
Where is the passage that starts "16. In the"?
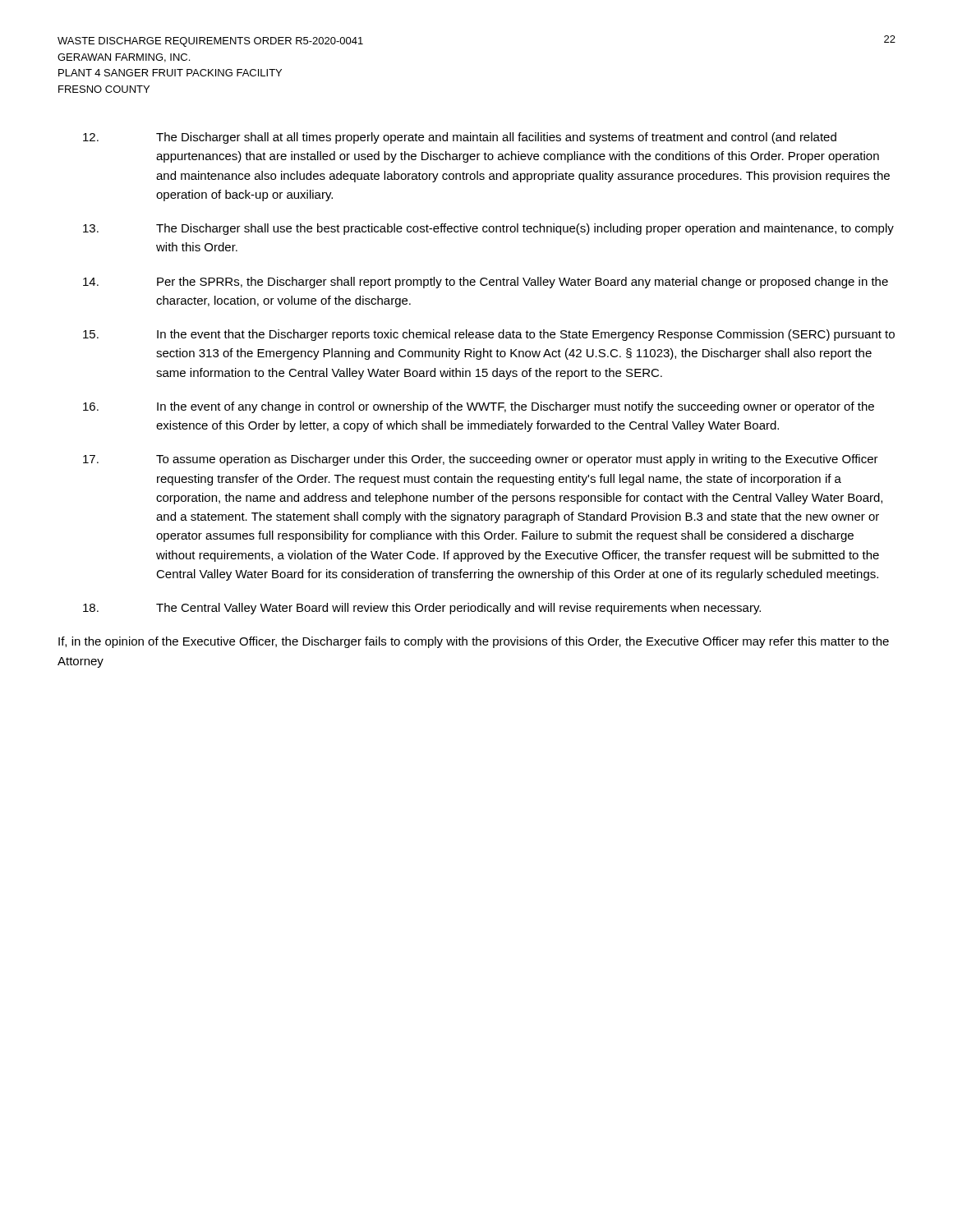(476, 416)
